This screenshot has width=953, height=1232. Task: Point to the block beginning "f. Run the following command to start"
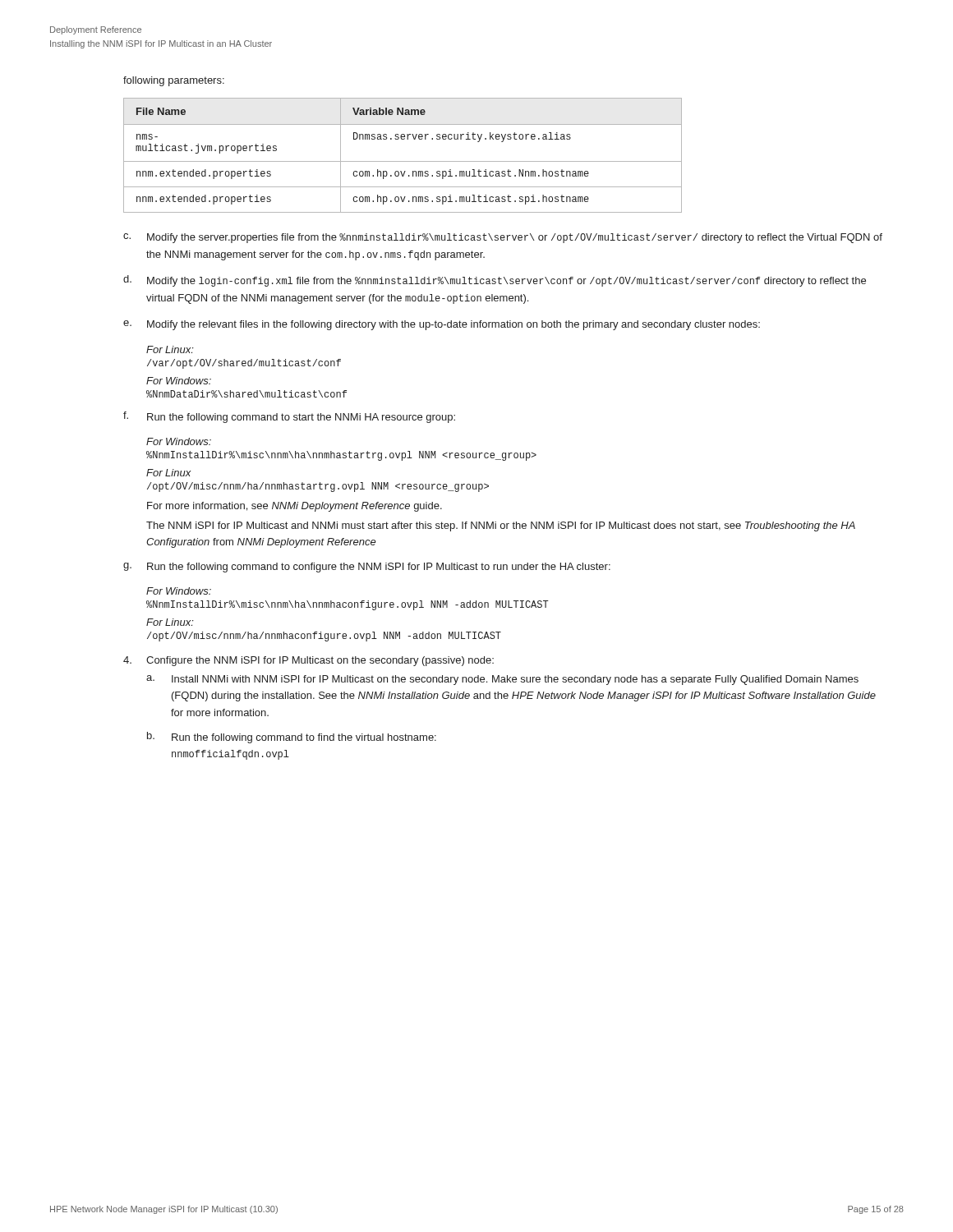(x=289, y=417)
